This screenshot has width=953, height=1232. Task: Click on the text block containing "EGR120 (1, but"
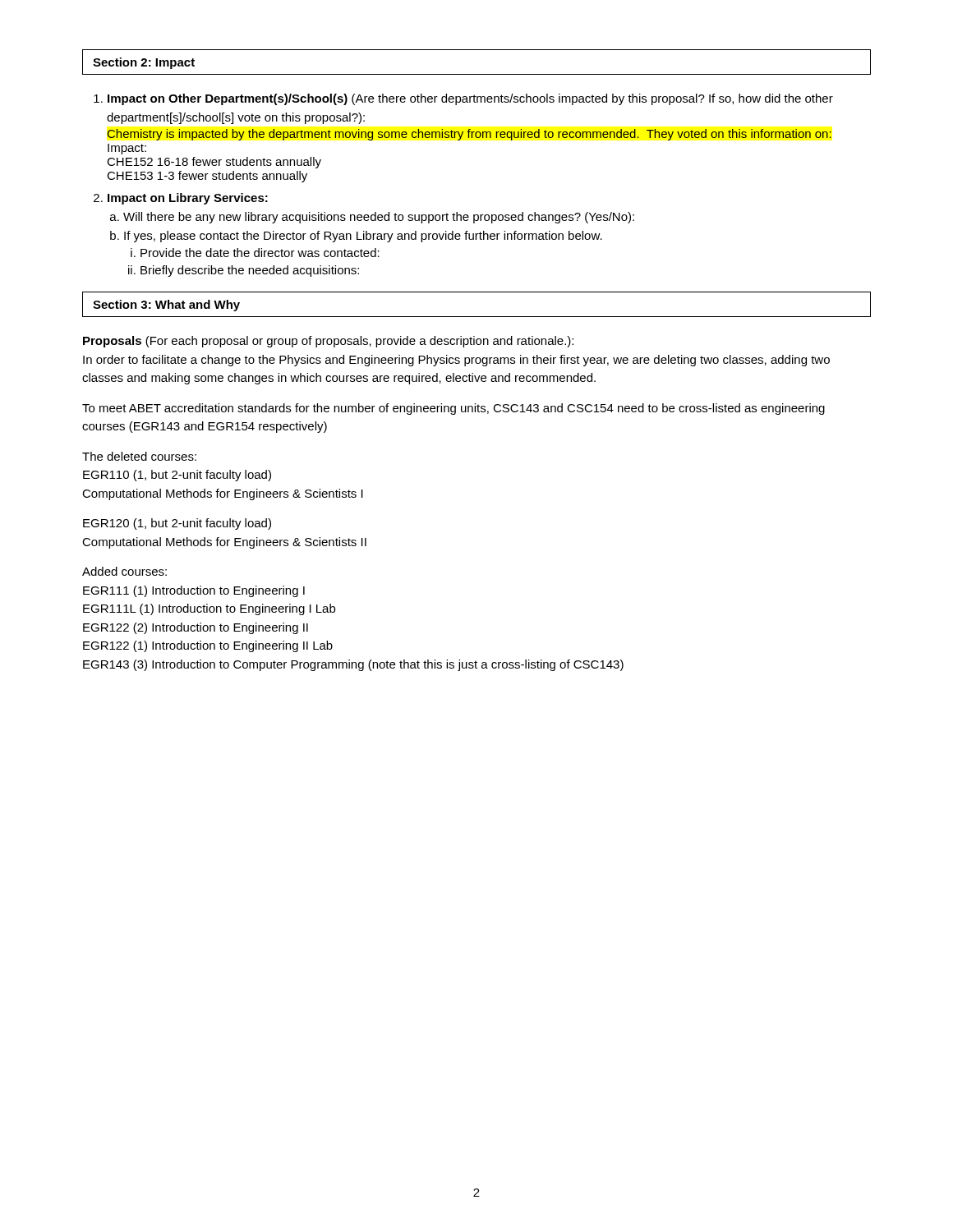coord(225,532)
